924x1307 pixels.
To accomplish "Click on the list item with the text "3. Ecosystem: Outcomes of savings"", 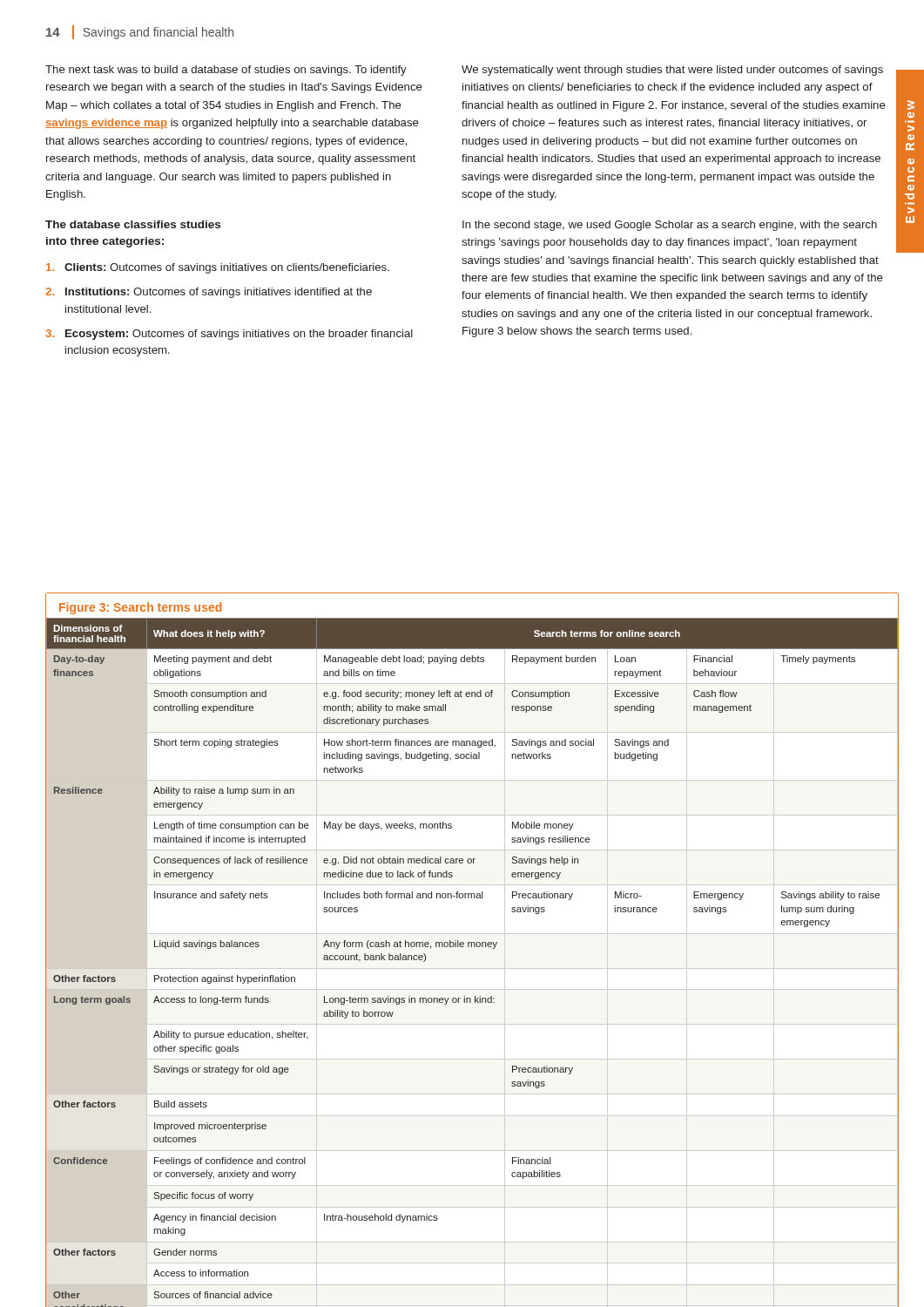I will 237,342.
